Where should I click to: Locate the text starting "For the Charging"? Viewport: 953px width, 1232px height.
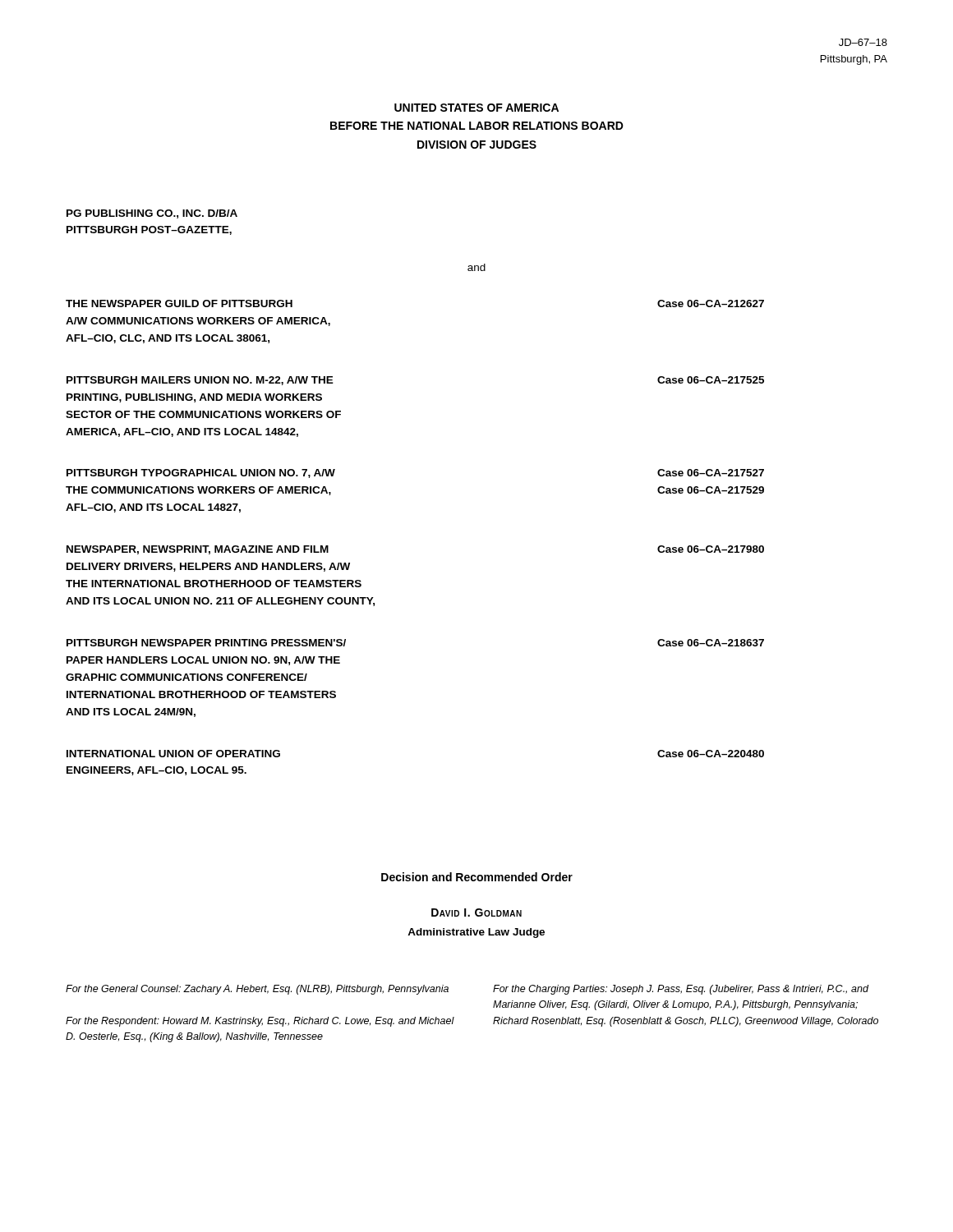686,1005
